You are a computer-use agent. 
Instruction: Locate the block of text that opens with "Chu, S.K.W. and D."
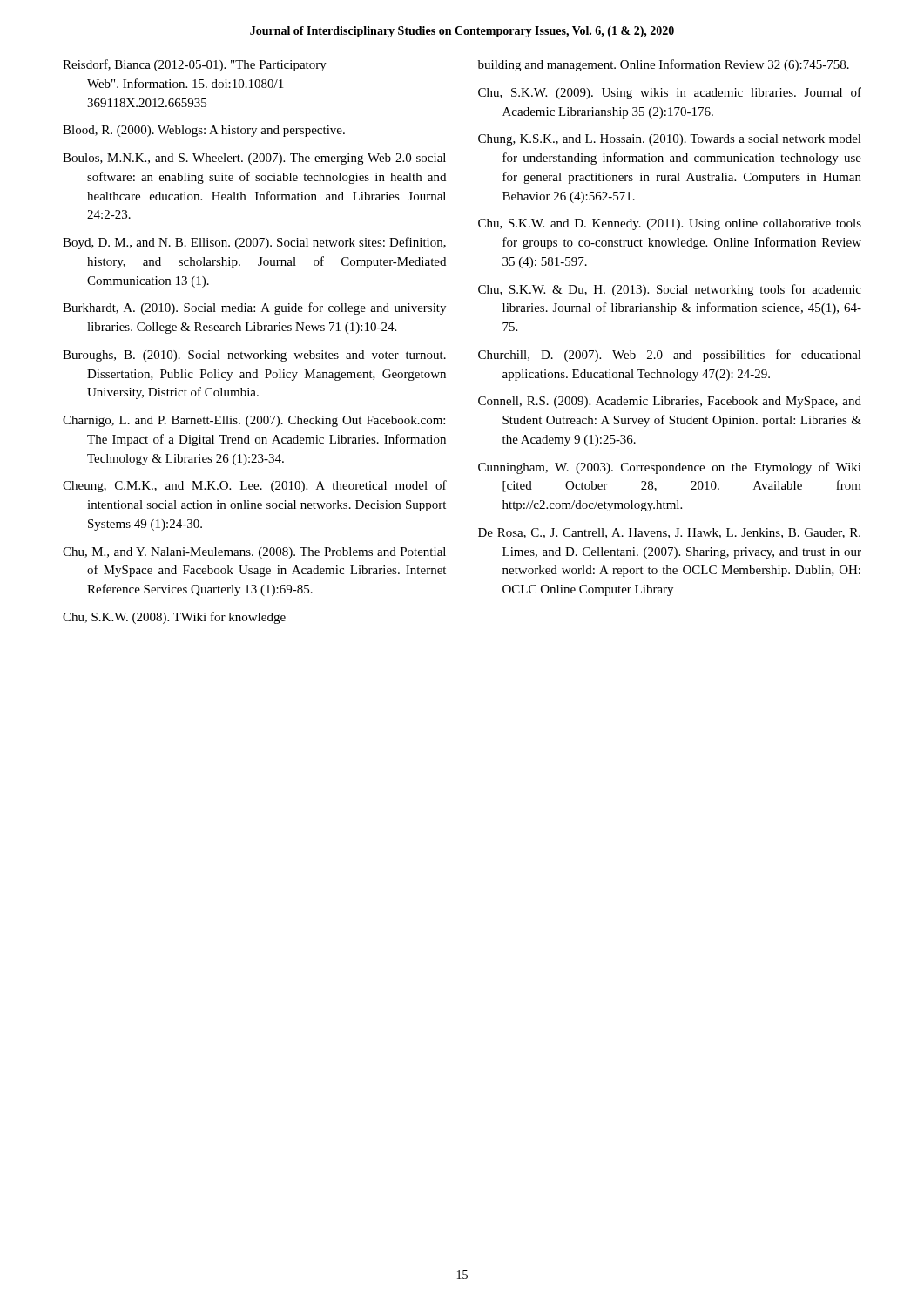[669, 242]
